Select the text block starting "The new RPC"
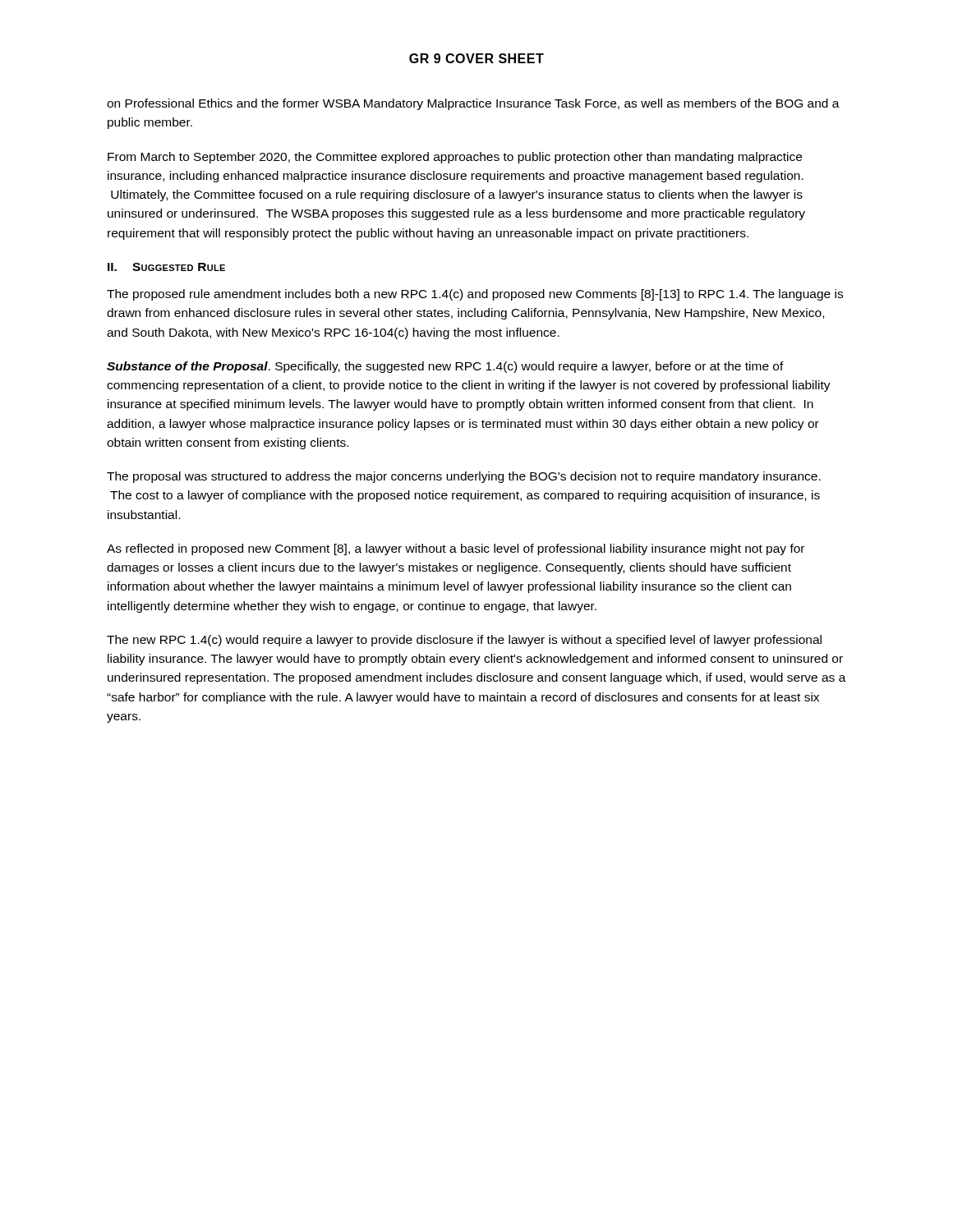 (x=476, y=677)
